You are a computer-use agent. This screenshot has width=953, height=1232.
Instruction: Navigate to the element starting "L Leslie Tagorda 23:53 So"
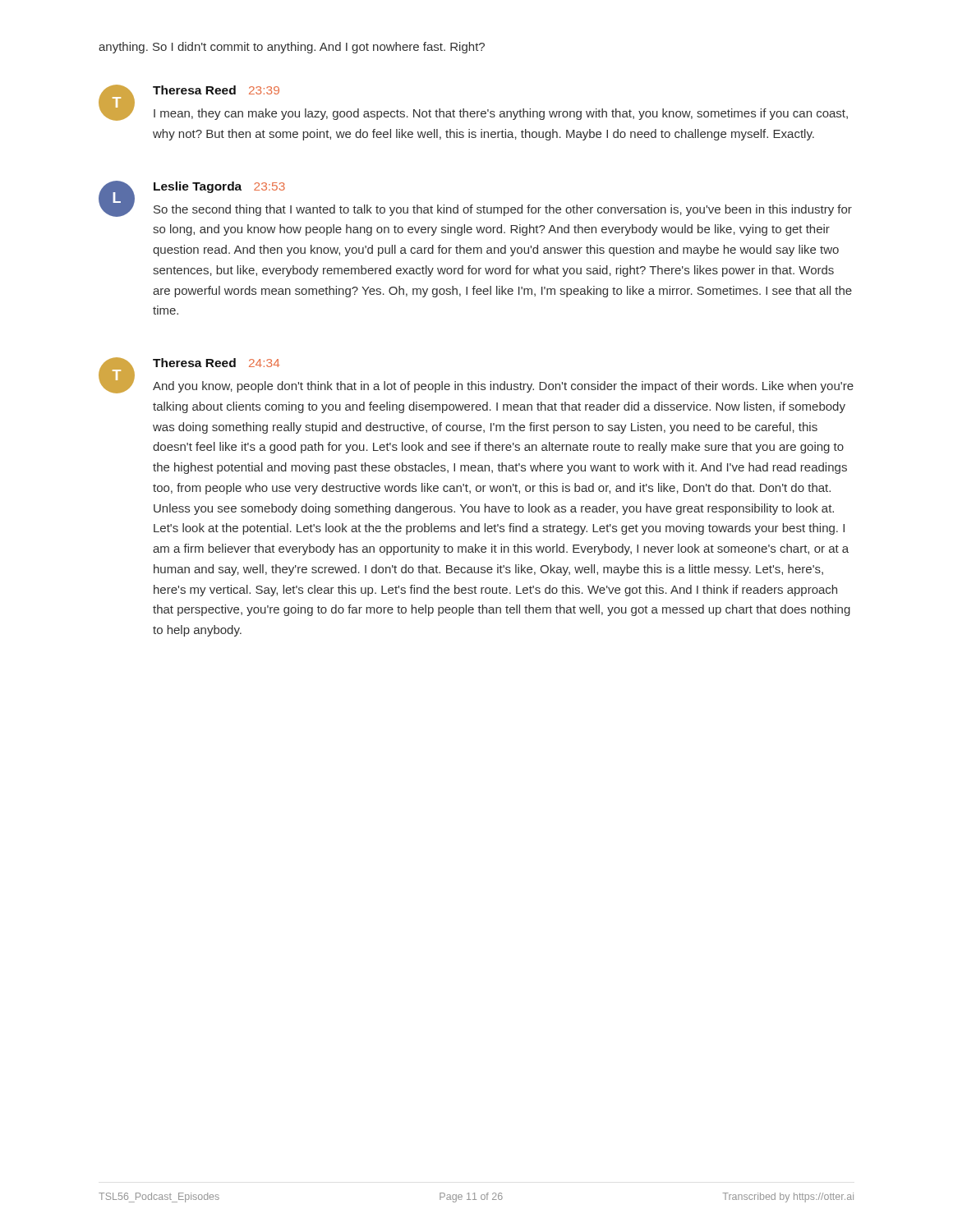(x=476, y=250)
